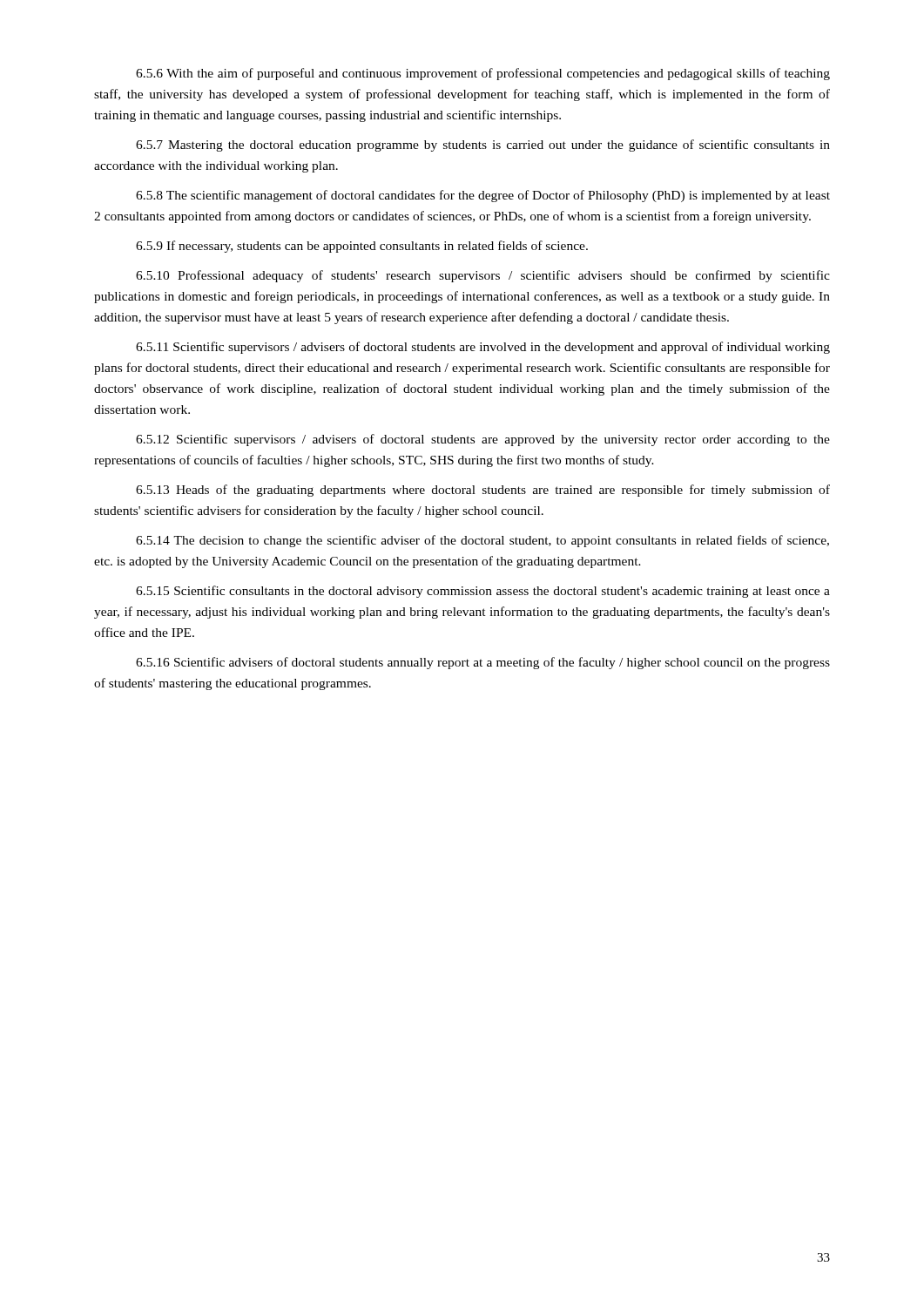This screenshot has width=924, height=1307.
Task: Point to the text starting "5.10 Professional adequacy of"
Action: pyautogui.click(x=462, y=296)
